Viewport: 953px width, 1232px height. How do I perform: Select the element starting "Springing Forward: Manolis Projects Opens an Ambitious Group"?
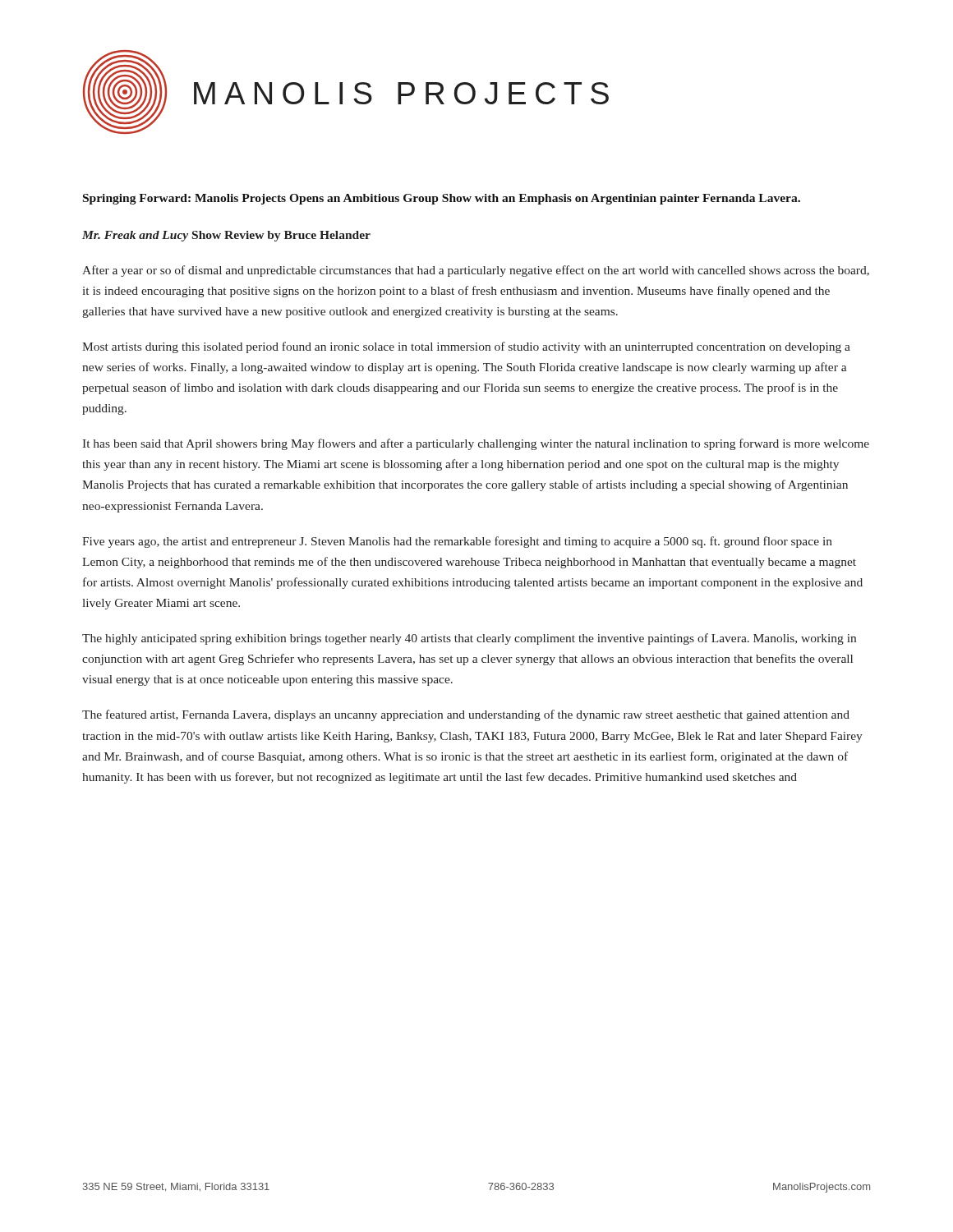pyautogui.click(x=441, y=198)
